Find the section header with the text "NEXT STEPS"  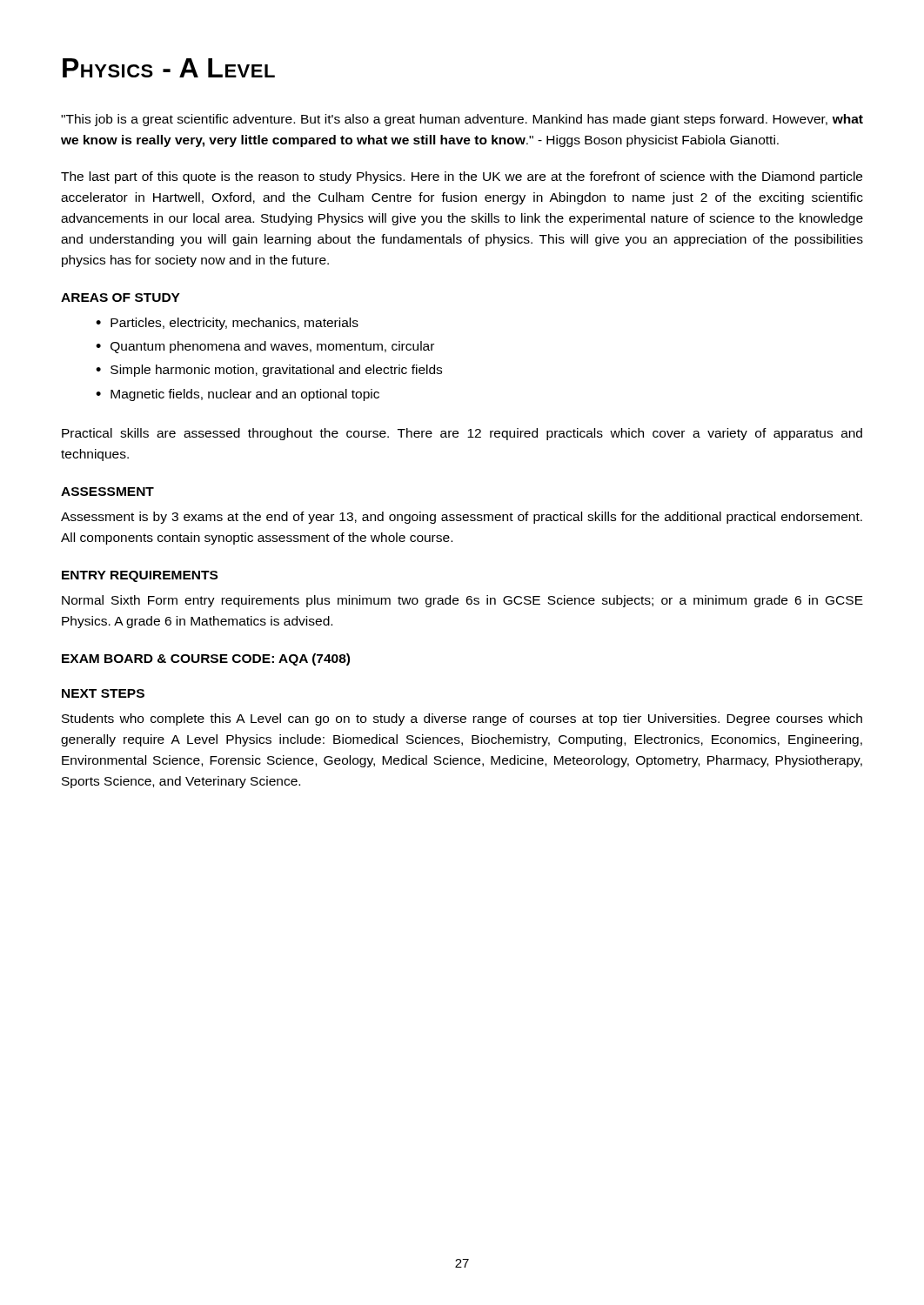tap(103, 693)
